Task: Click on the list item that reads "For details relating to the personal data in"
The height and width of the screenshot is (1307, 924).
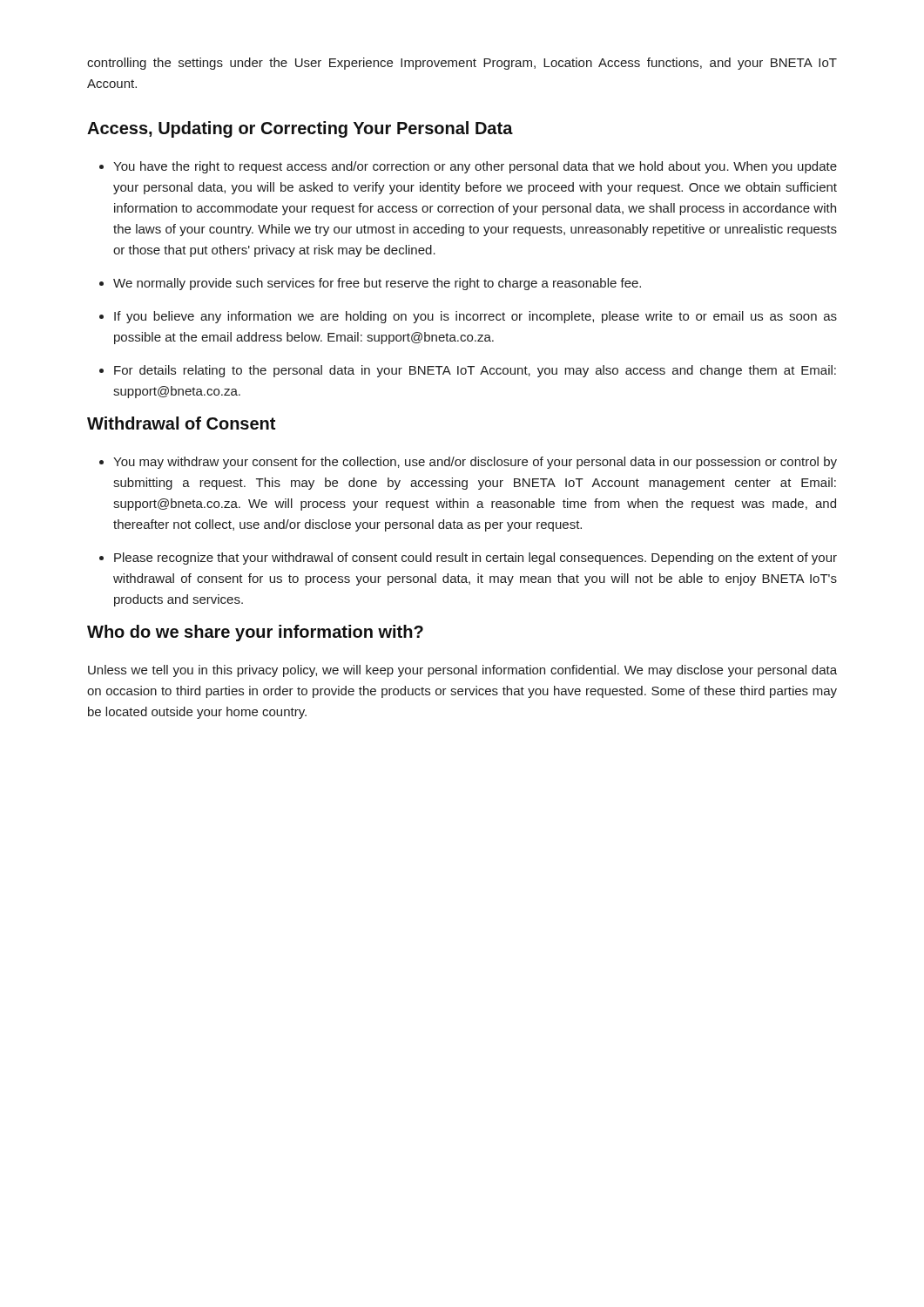Action: (x=475, y=380)
